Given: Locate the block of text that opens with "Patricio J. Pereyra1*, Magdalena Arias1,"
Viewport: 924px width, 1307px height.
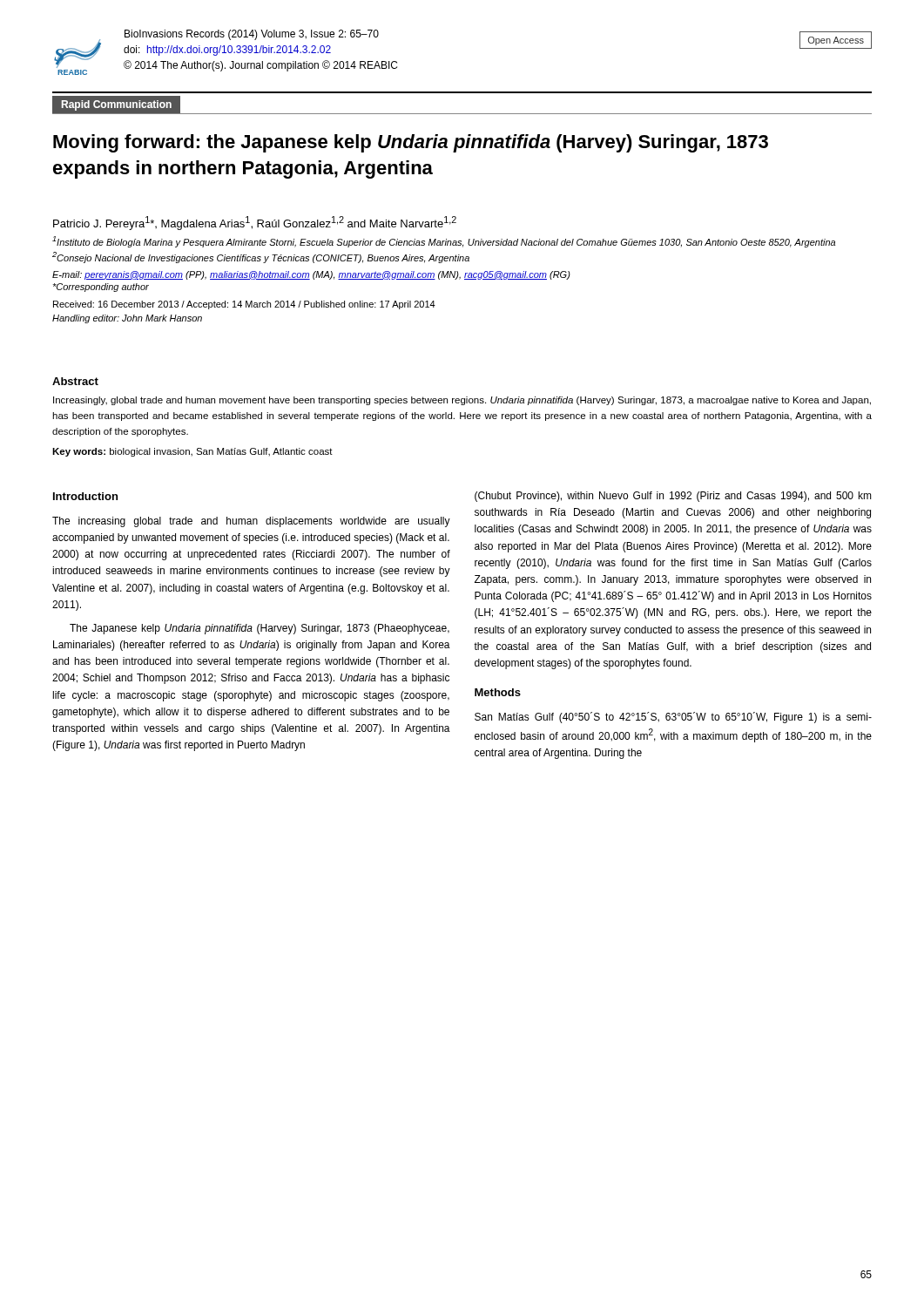Looking at the screenshot, I should pyautogui.click(x=254, y=222).
